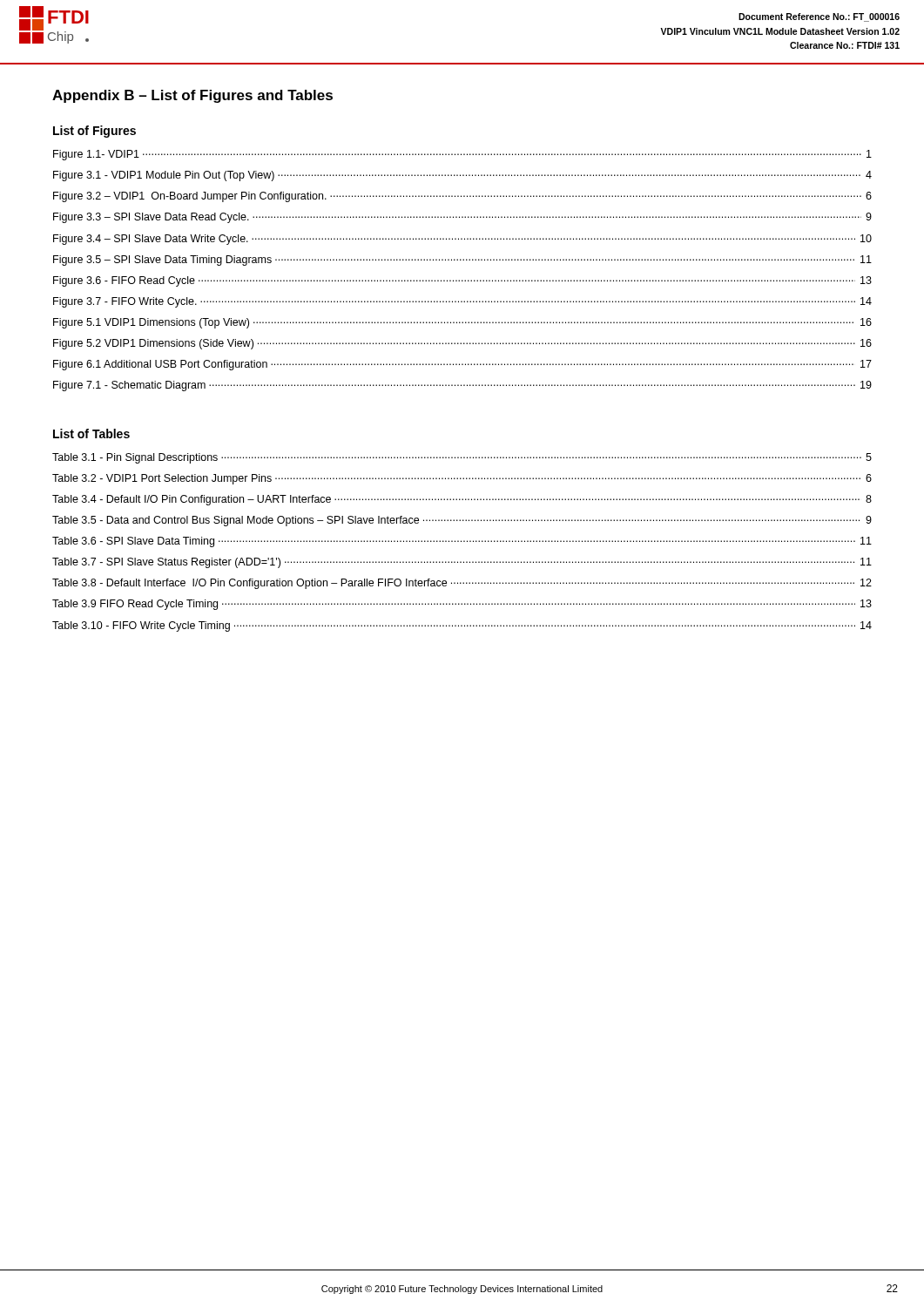
Task: Click on the list item with the text "Figure 1.1- VDIP1 1"
Action: [462, 155]
